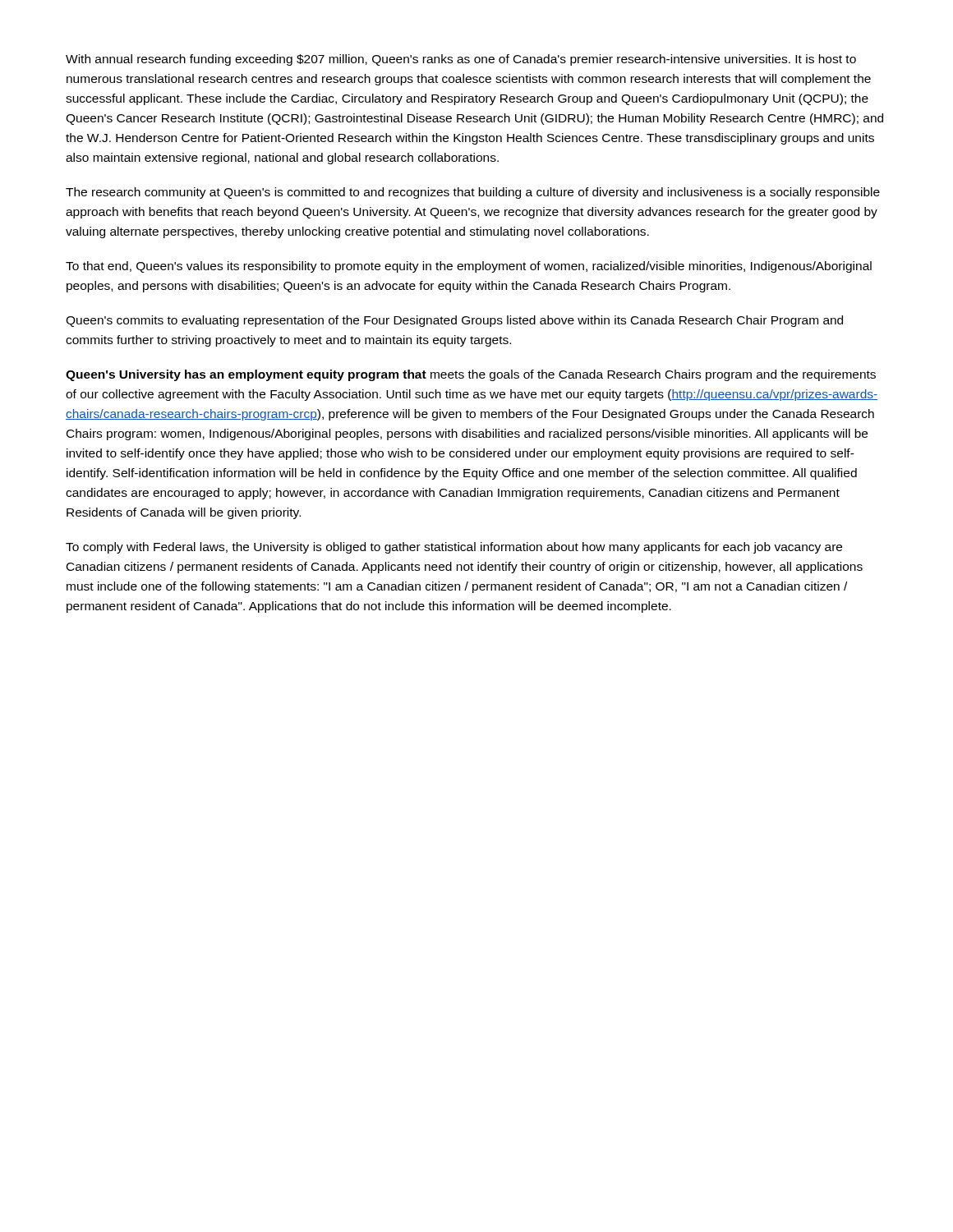Click the passage that begins "To that end, Queen's values its"
The height and width of the screenshot is (1232, 953).
(x=469, y=276)
